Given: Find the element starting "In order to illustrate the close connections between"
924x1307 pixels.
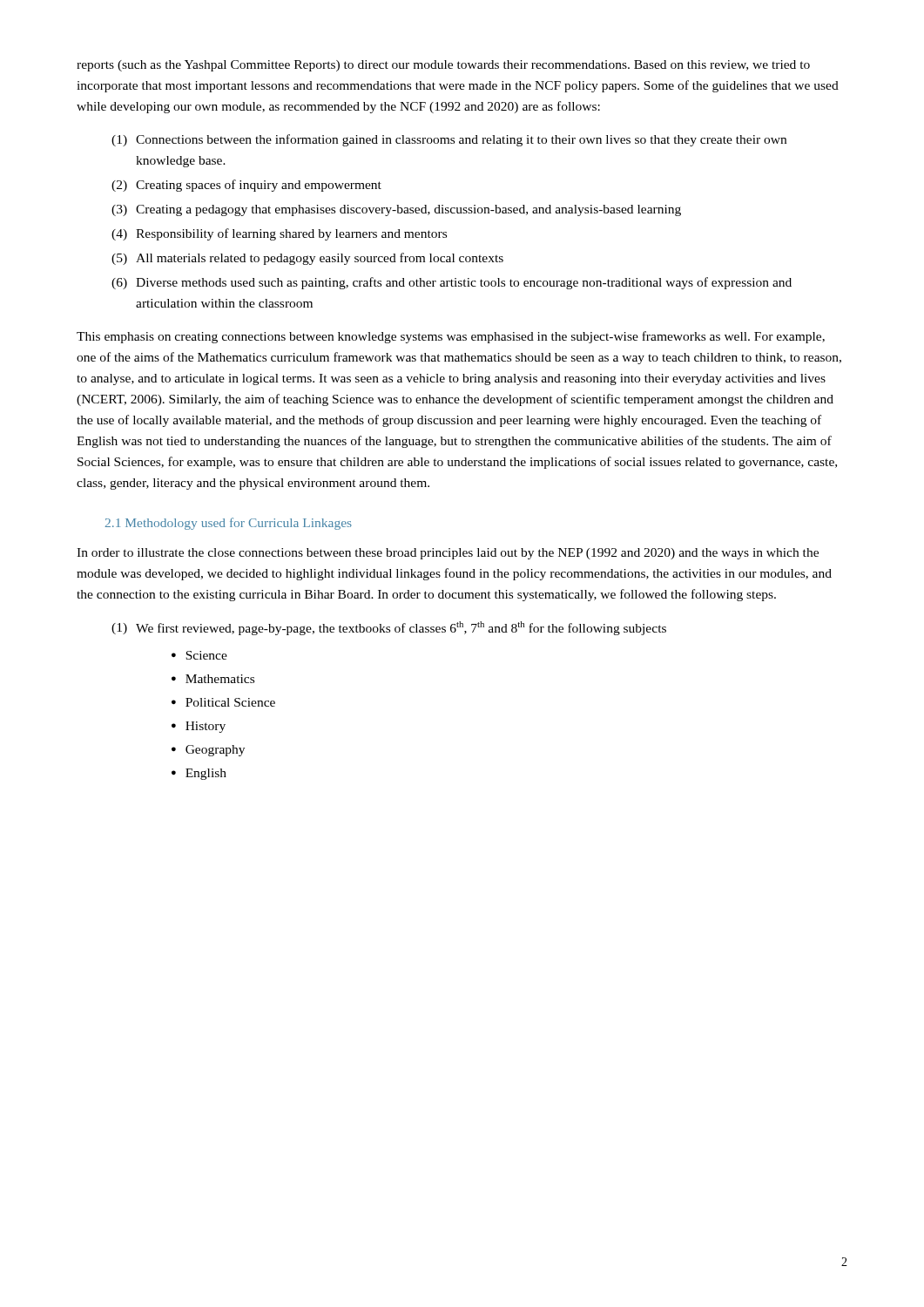Looking at the screenshot, I should click(454, 573).
